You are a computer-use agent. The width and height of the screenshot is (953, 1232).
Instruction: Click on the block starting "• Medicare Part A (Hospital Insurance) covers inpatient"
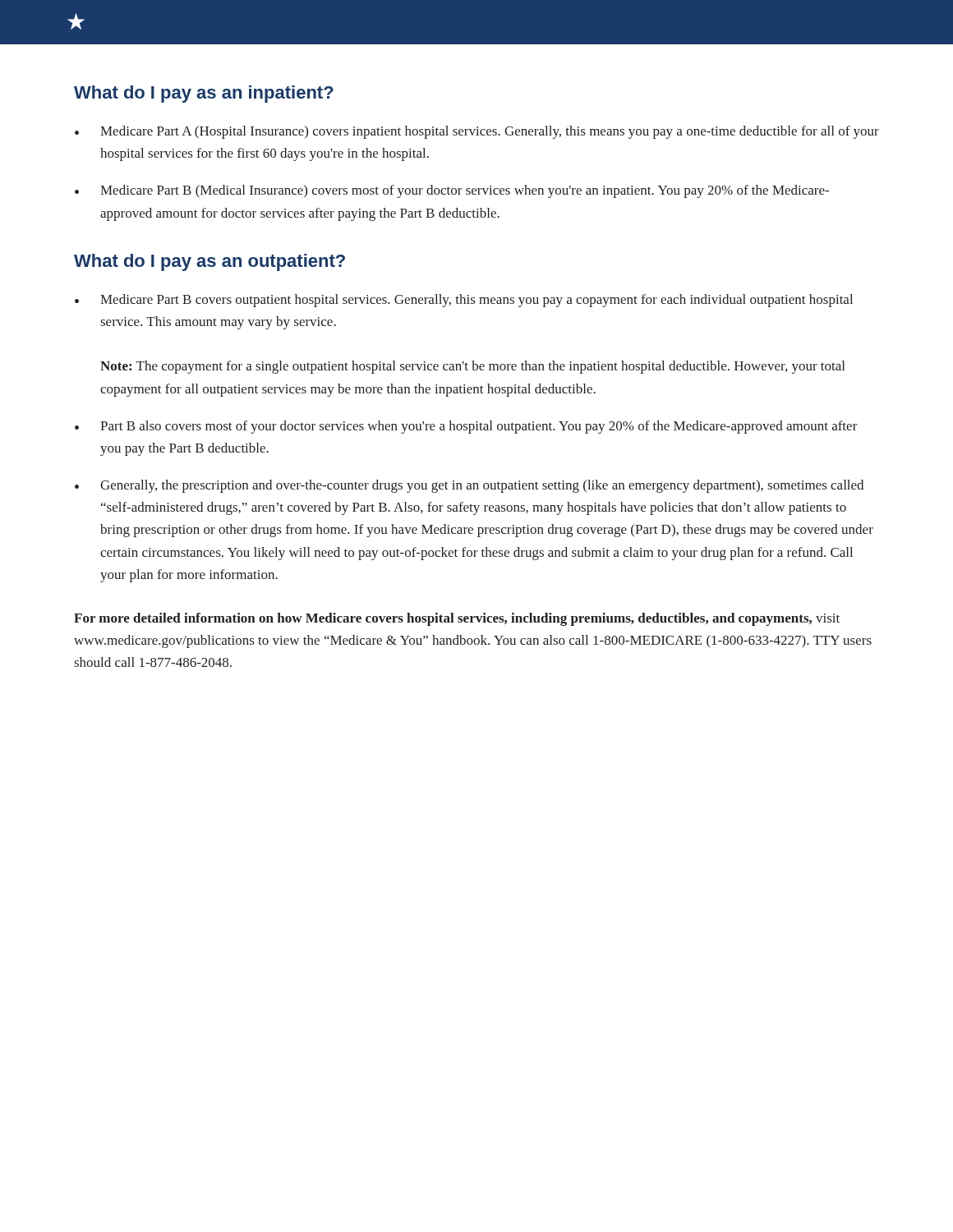point(476,142)
